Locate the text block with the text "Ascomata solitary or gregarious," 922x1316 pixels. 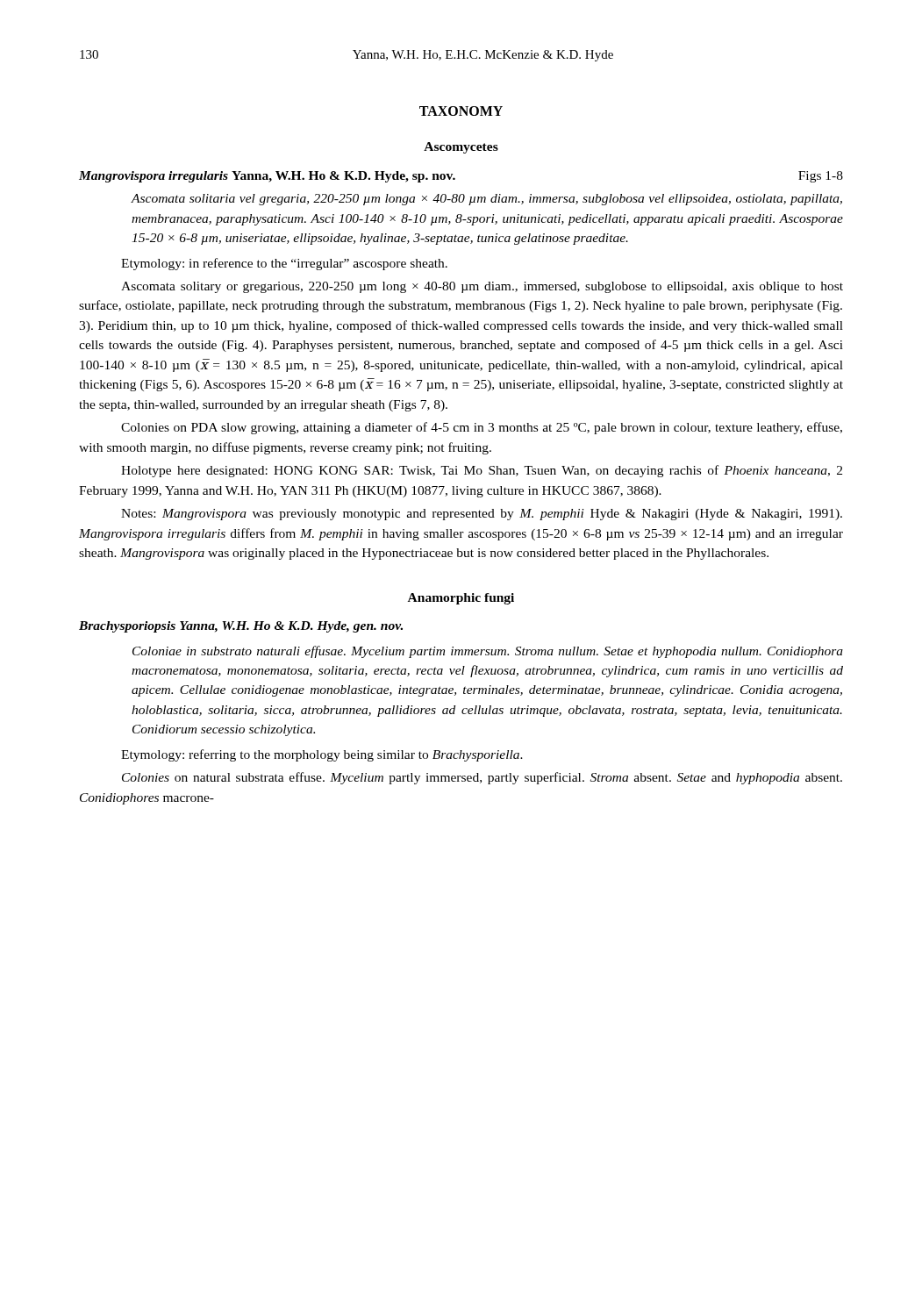(461, 345)
